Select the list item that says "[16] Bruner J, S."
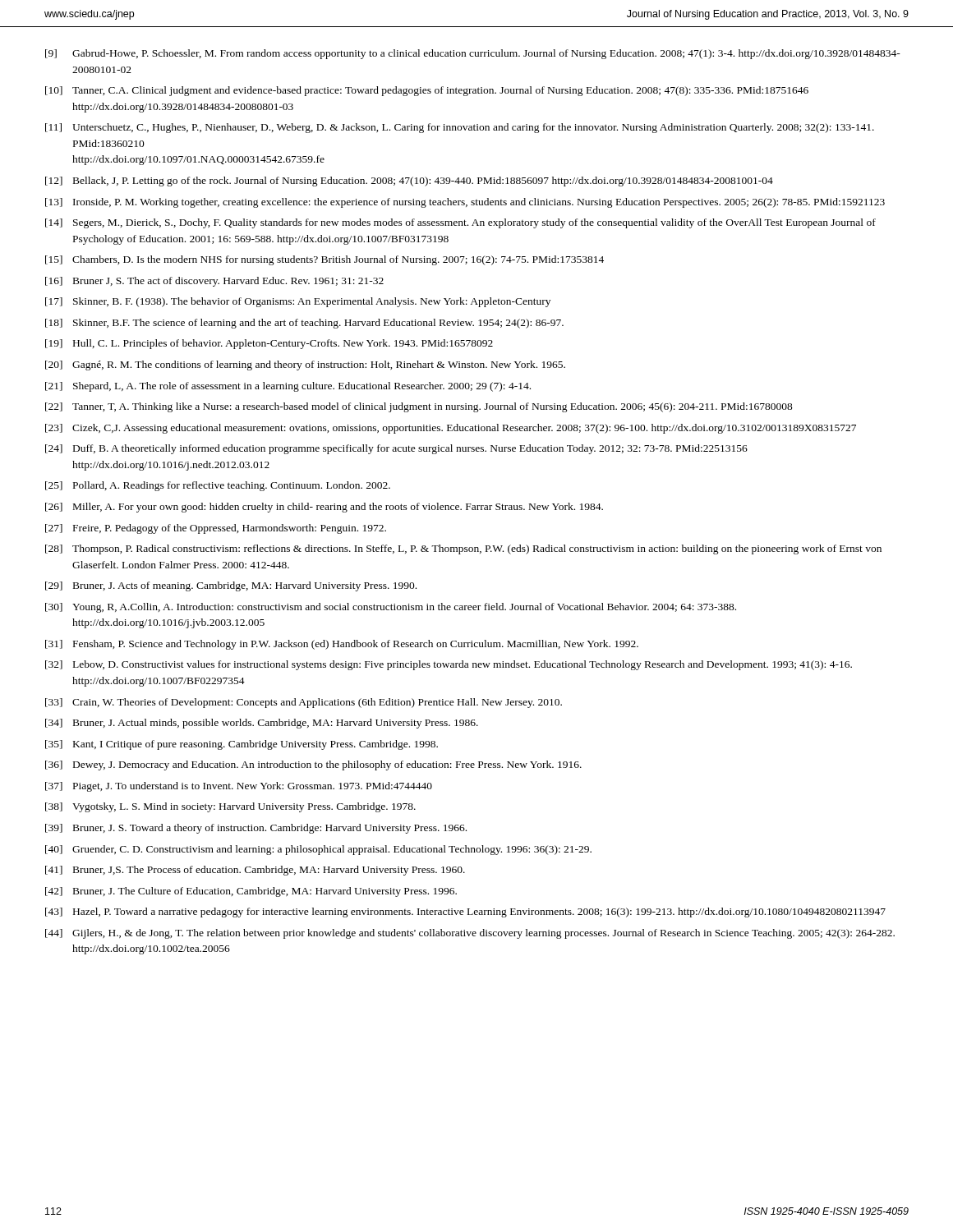The width and height of the screenshot is (953, 1232). pyautogui.click(x=214, y=282)
